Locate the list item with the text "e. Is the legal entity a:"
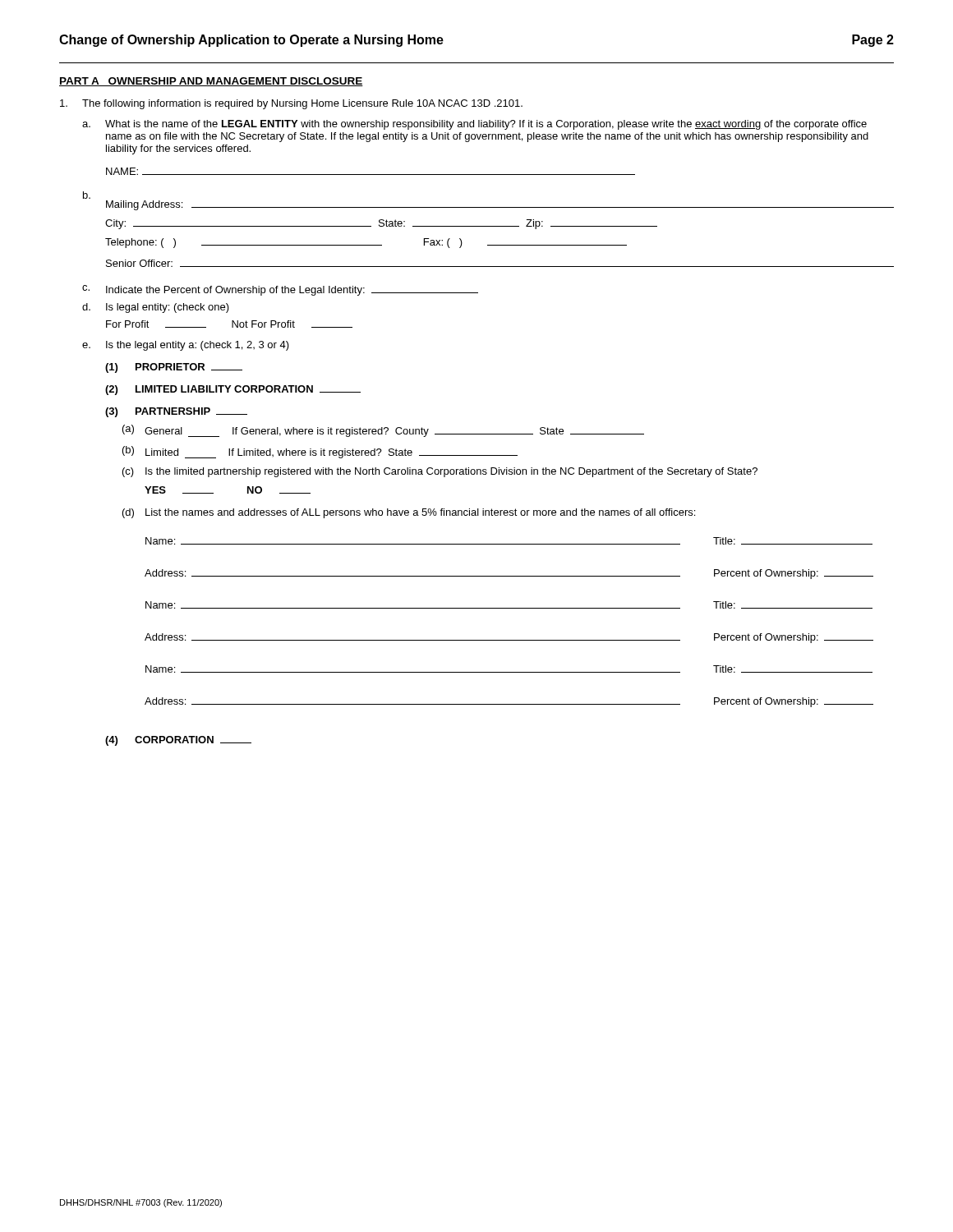This screenshot has width=953, height=1232. [488, 544]
